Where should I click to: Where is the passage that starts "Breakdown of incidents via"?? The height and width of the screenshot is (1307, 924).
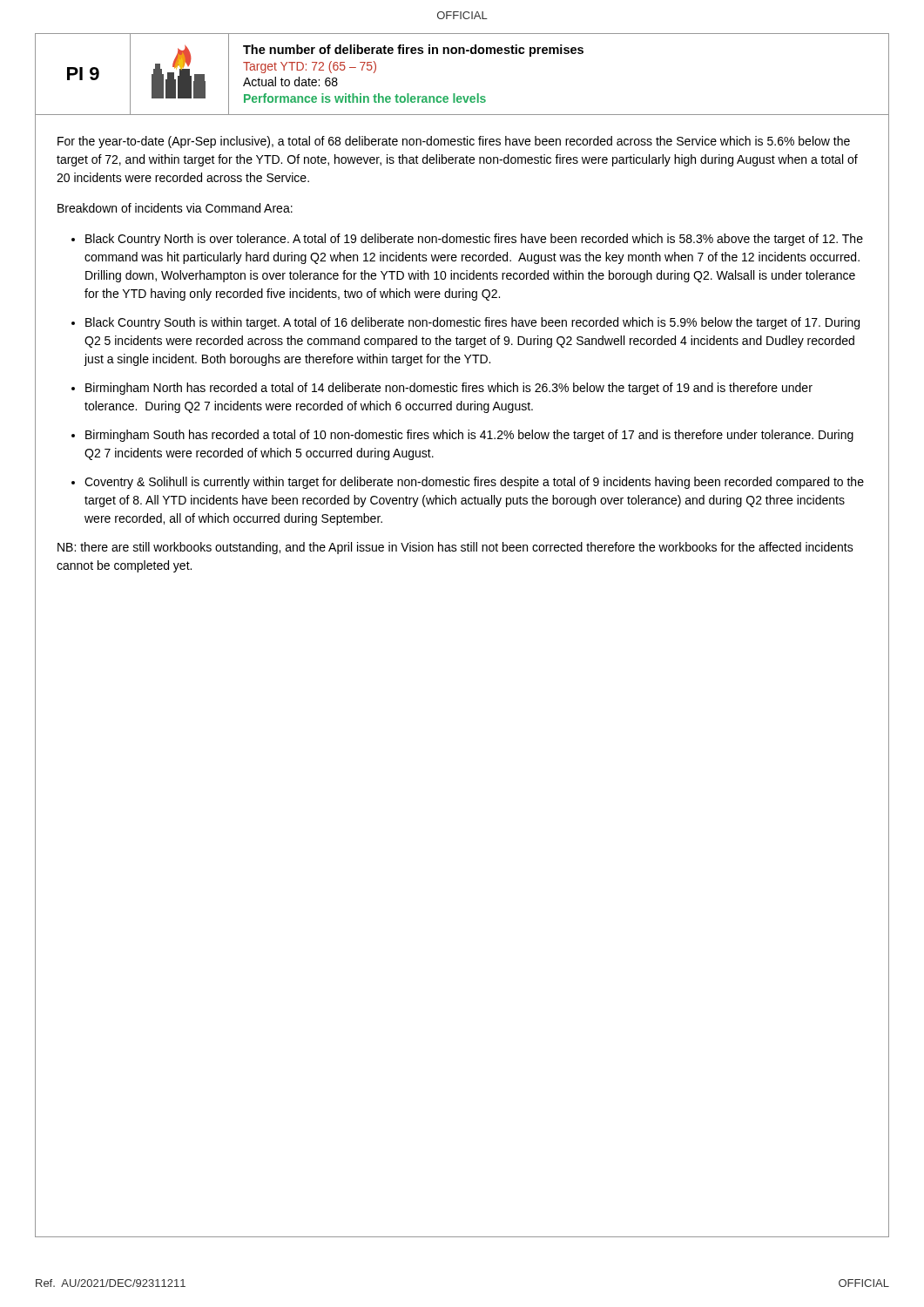[x=175, y=208]
